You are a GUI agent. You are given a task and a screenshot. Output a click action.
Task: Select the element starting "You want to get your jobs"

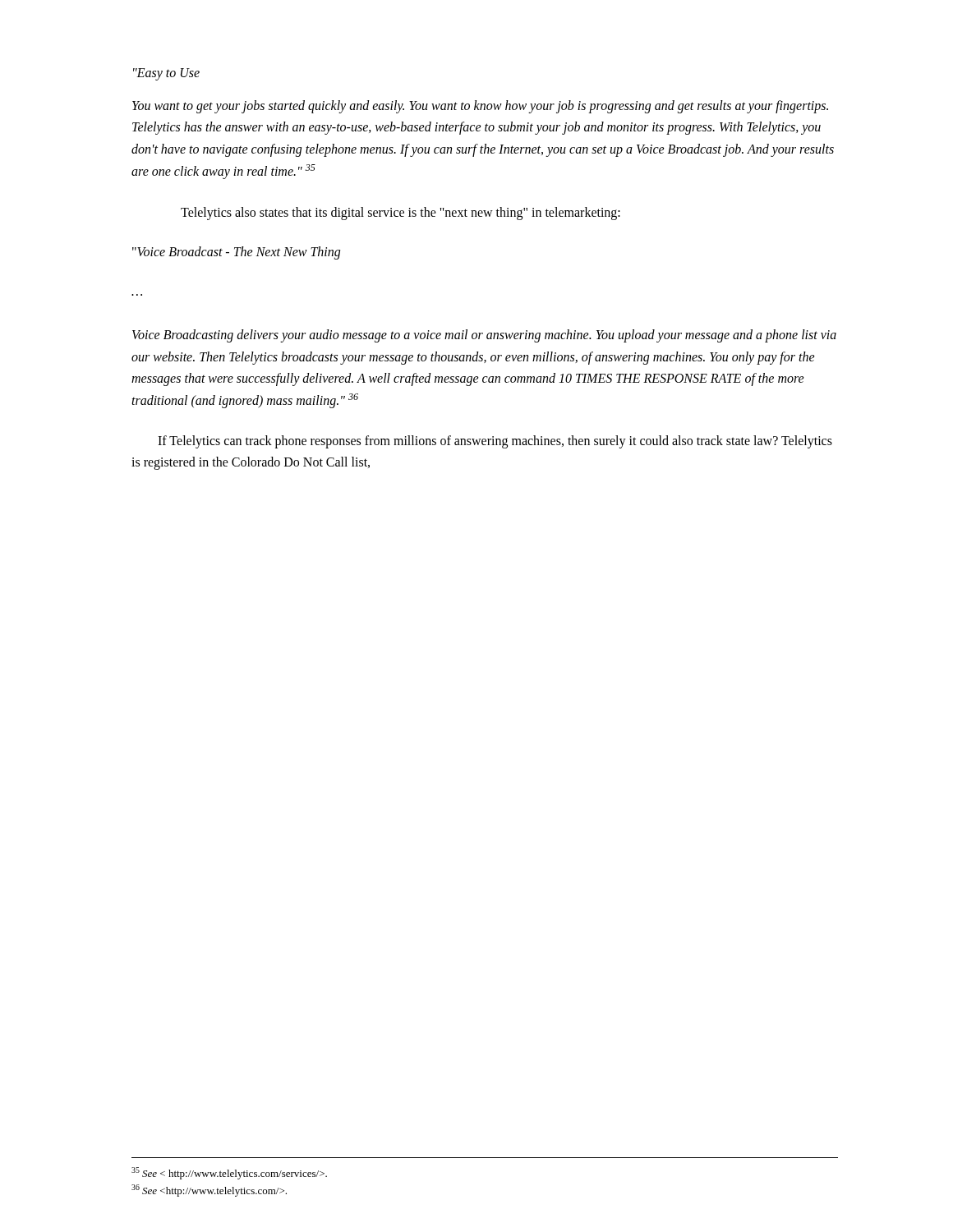coord(483,139)
